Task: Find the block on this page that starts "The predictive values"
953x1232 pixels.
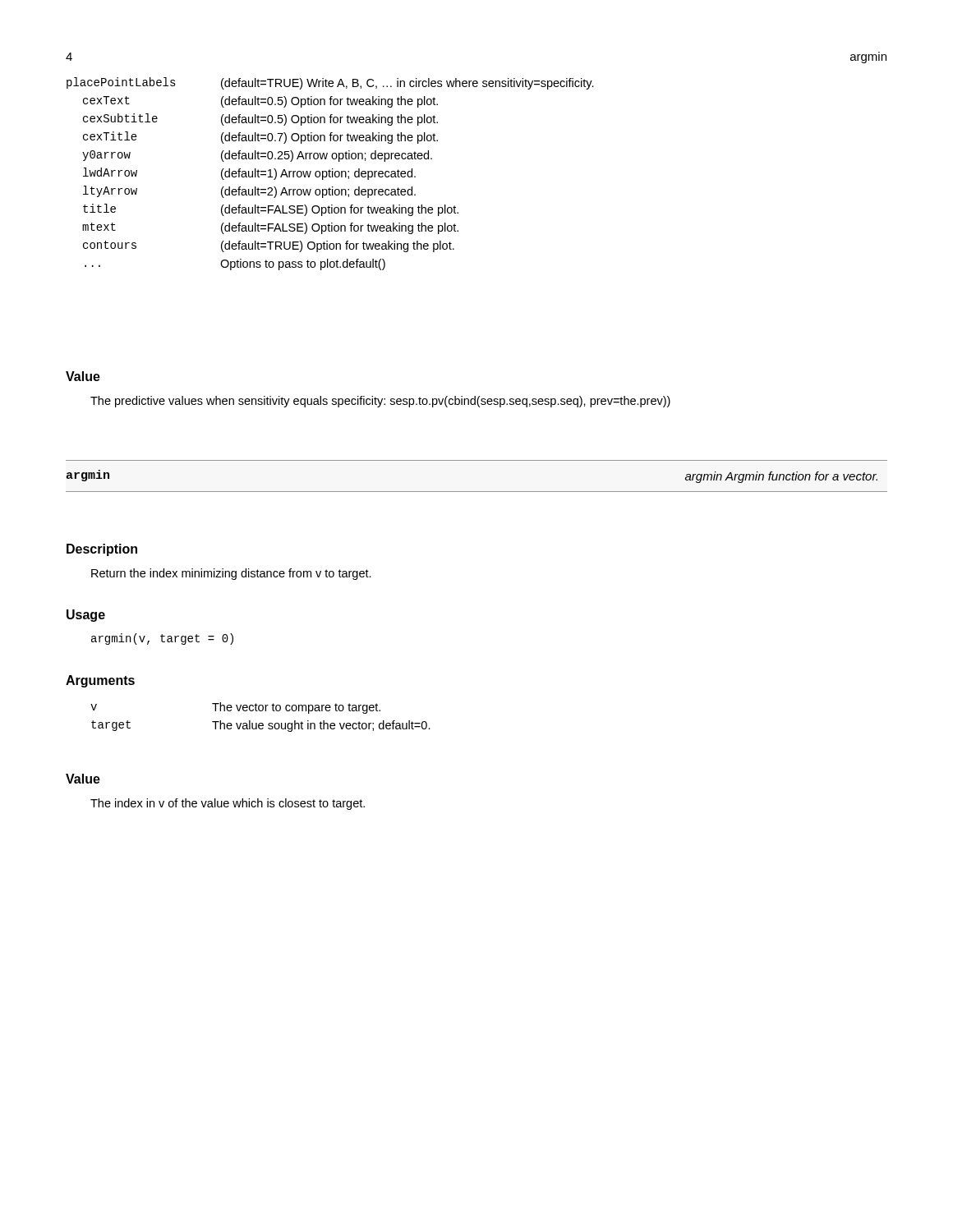Action: tap(381, 401)
